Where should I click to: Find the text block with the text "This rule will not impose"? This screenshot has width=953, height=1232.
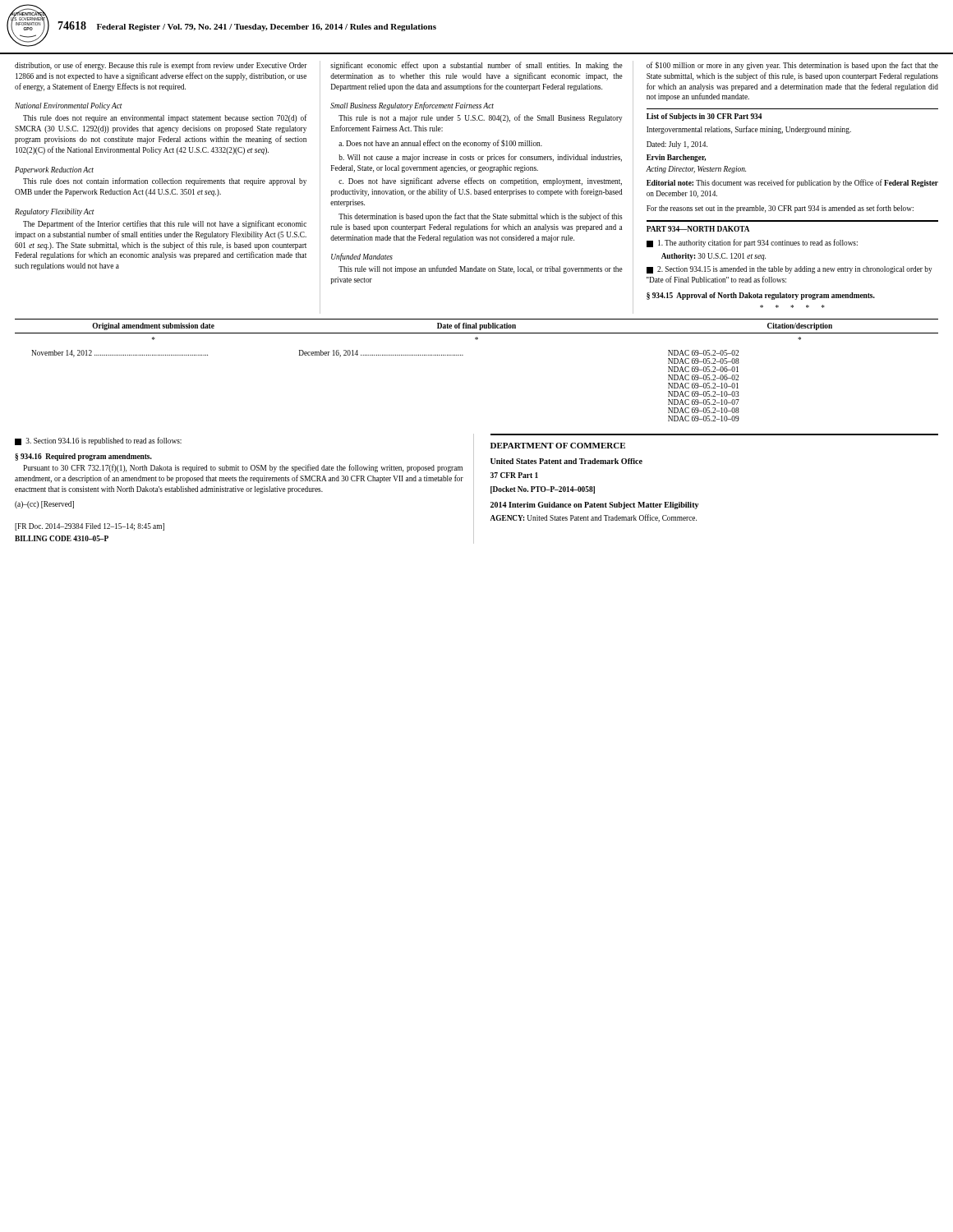click(476, 275)
